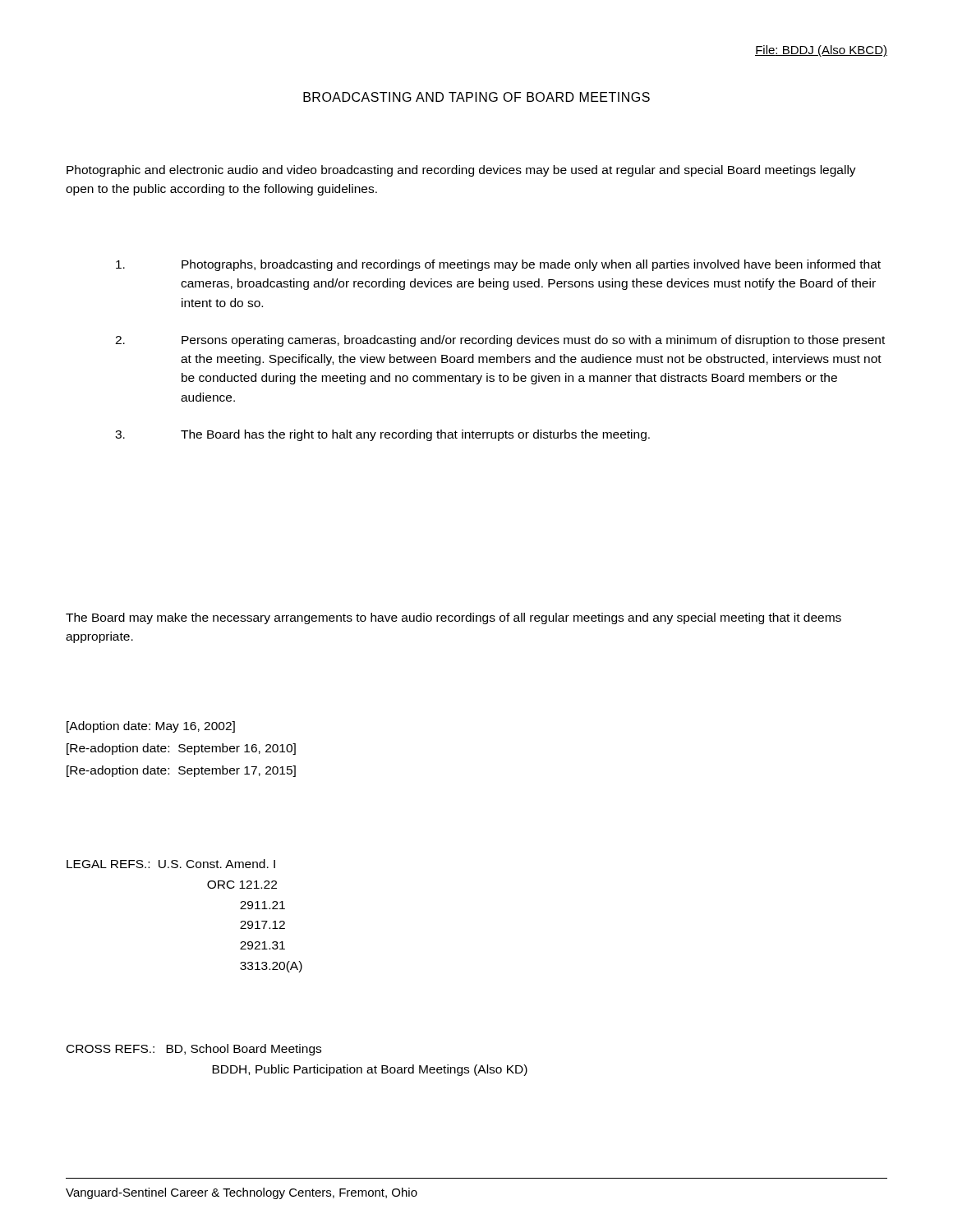Click on the text block that reads "The Board may make the necessary"
The height and width of the screenshot is (1232, 953).
(x=454, y=627)
